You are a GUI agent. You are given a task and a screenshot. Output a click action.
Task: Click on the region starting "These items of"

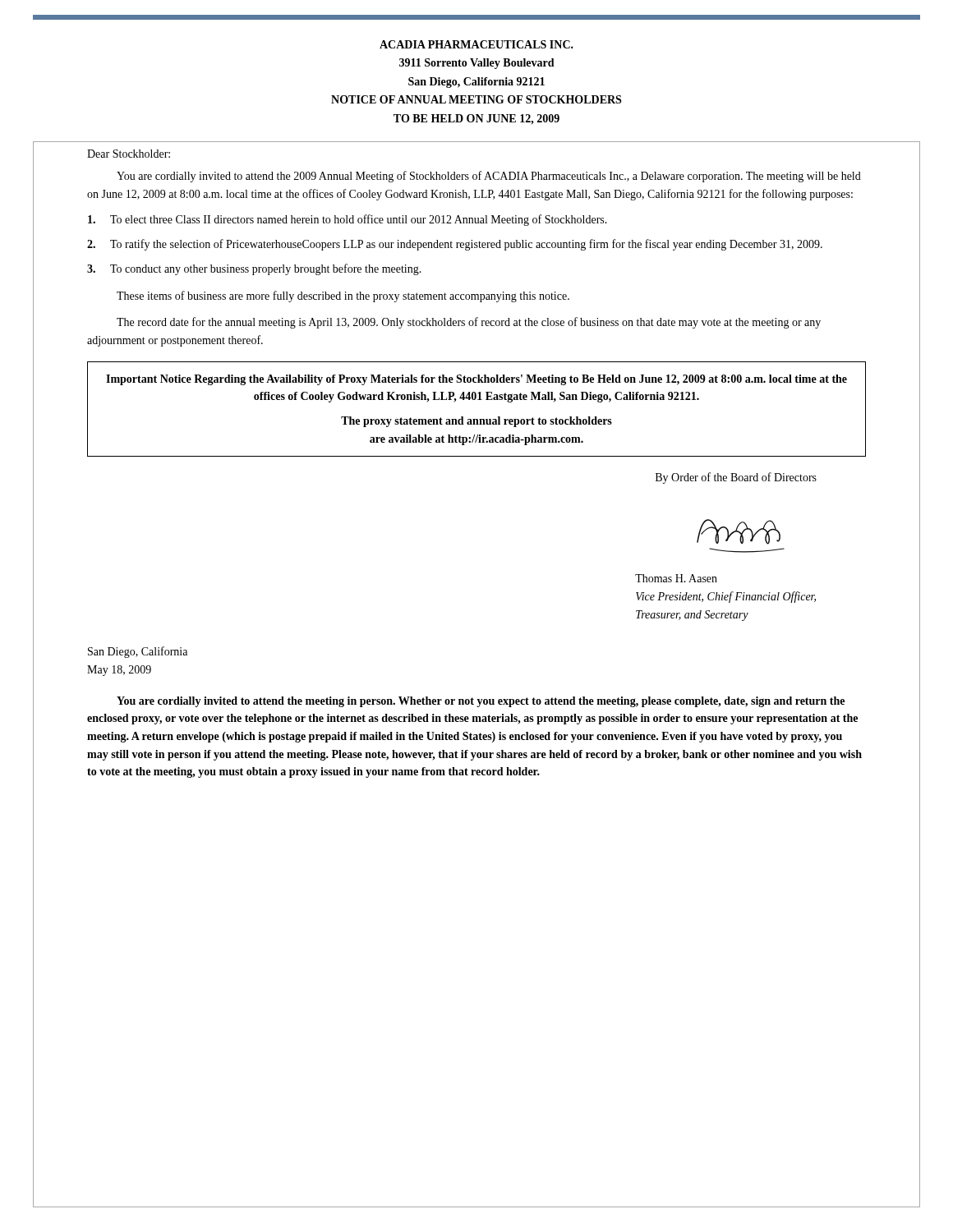(343, 296)
